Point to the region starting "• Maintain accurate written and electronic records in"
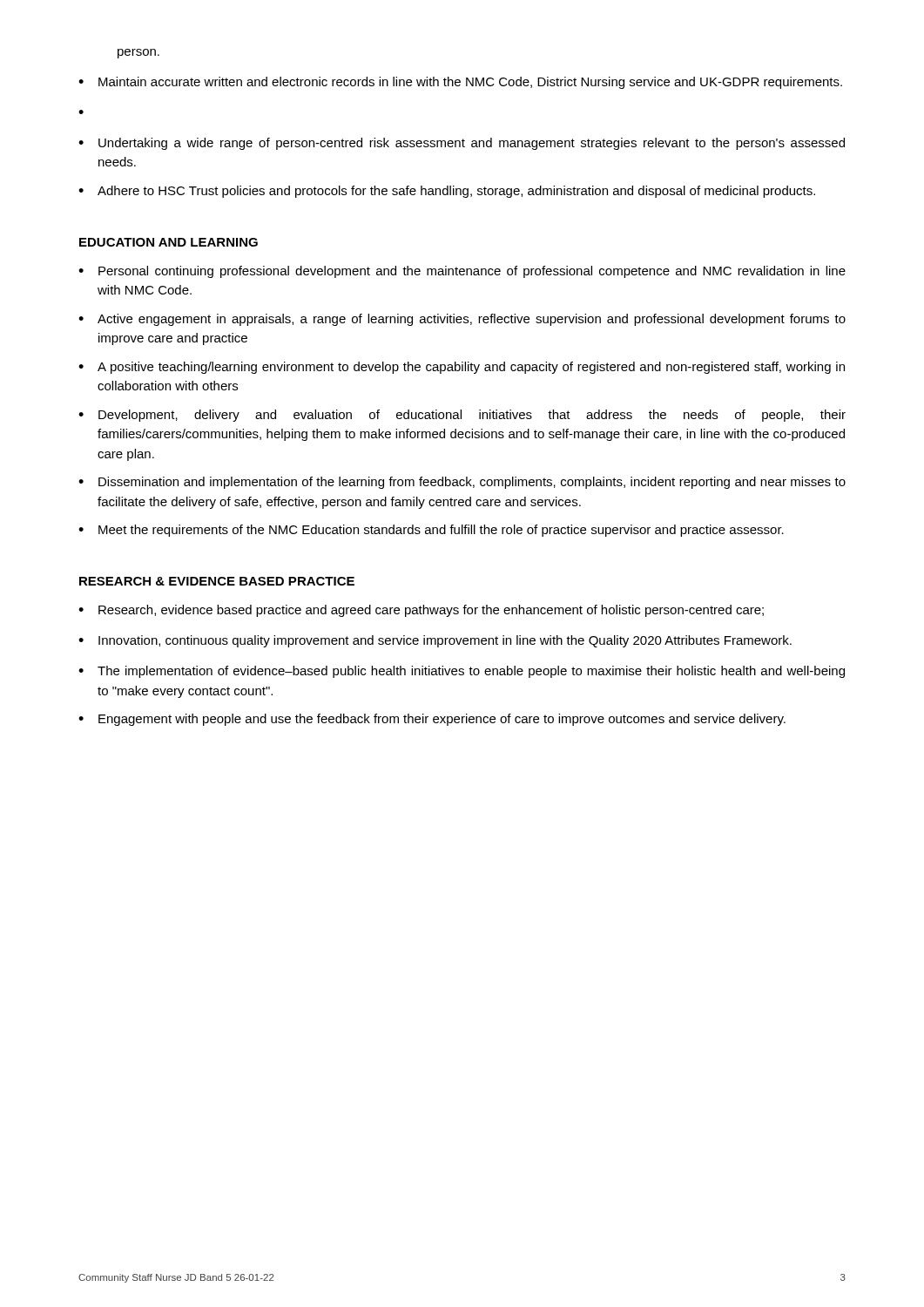 pos(462,83)
